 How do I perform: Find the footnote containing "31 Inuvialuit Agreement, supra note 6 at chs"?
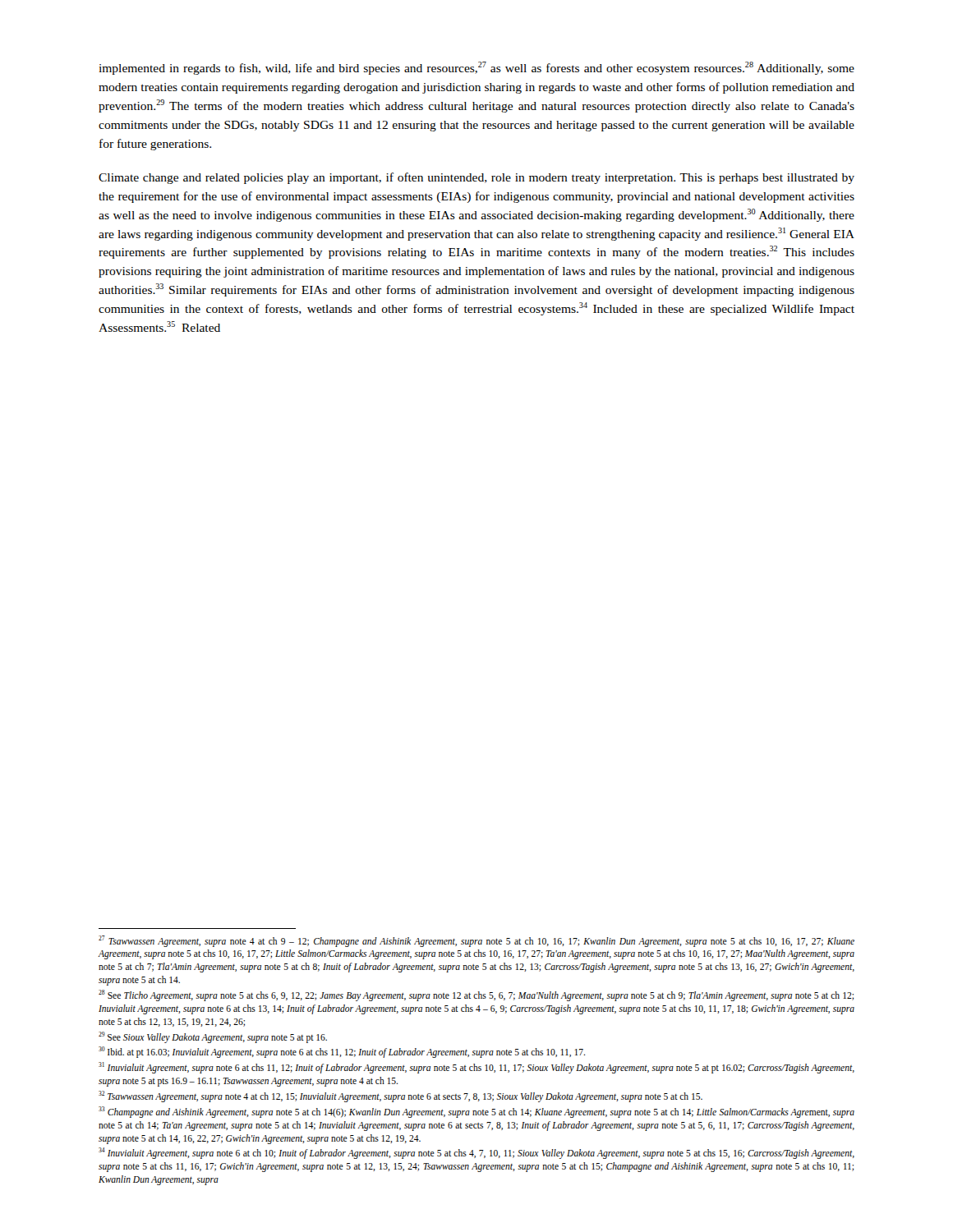[x=476, y=1074]
